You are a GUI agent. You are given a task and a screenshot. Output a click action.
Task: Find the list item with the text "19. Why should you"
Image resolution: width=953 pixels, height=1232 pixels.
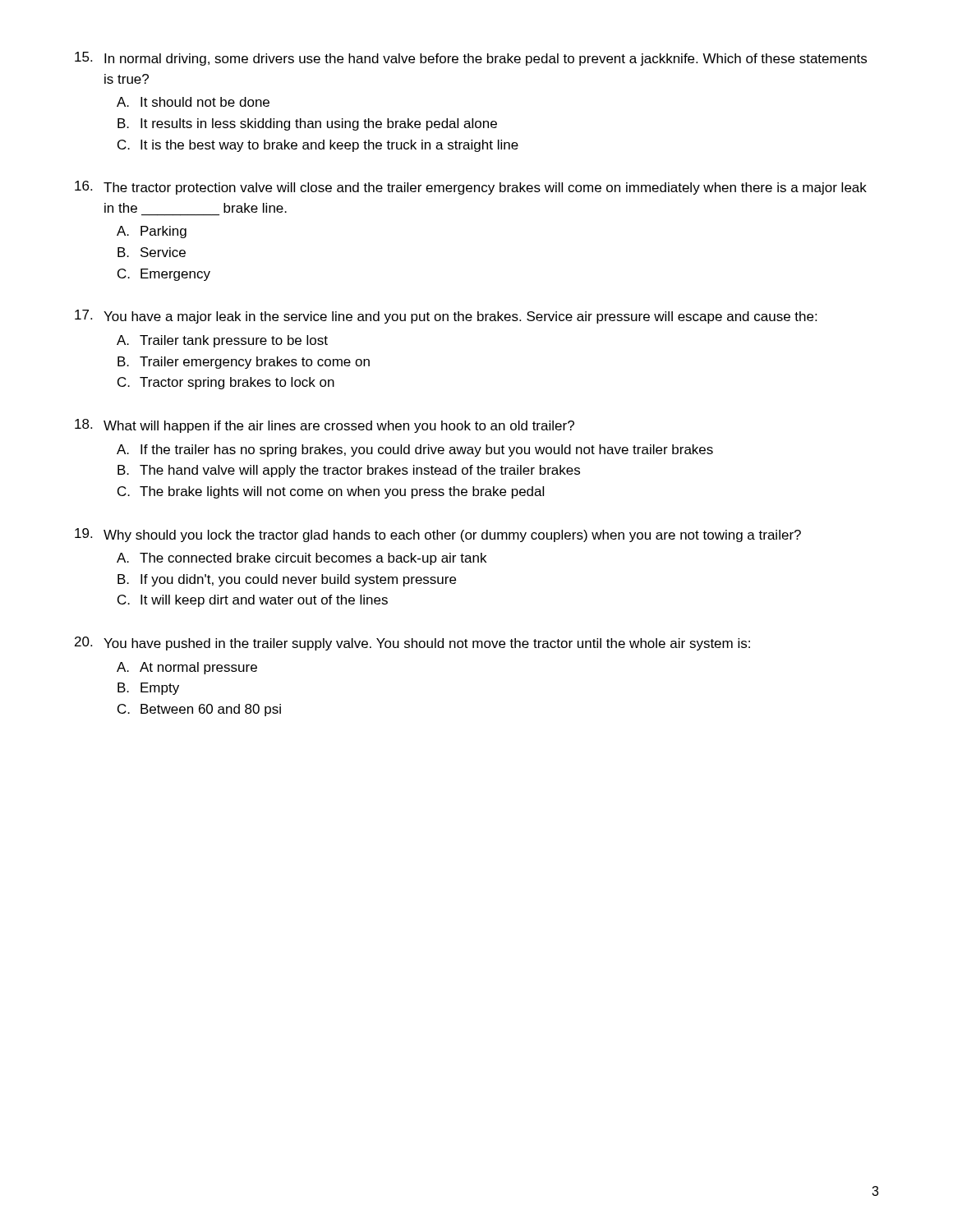click(x=476, y=568)
